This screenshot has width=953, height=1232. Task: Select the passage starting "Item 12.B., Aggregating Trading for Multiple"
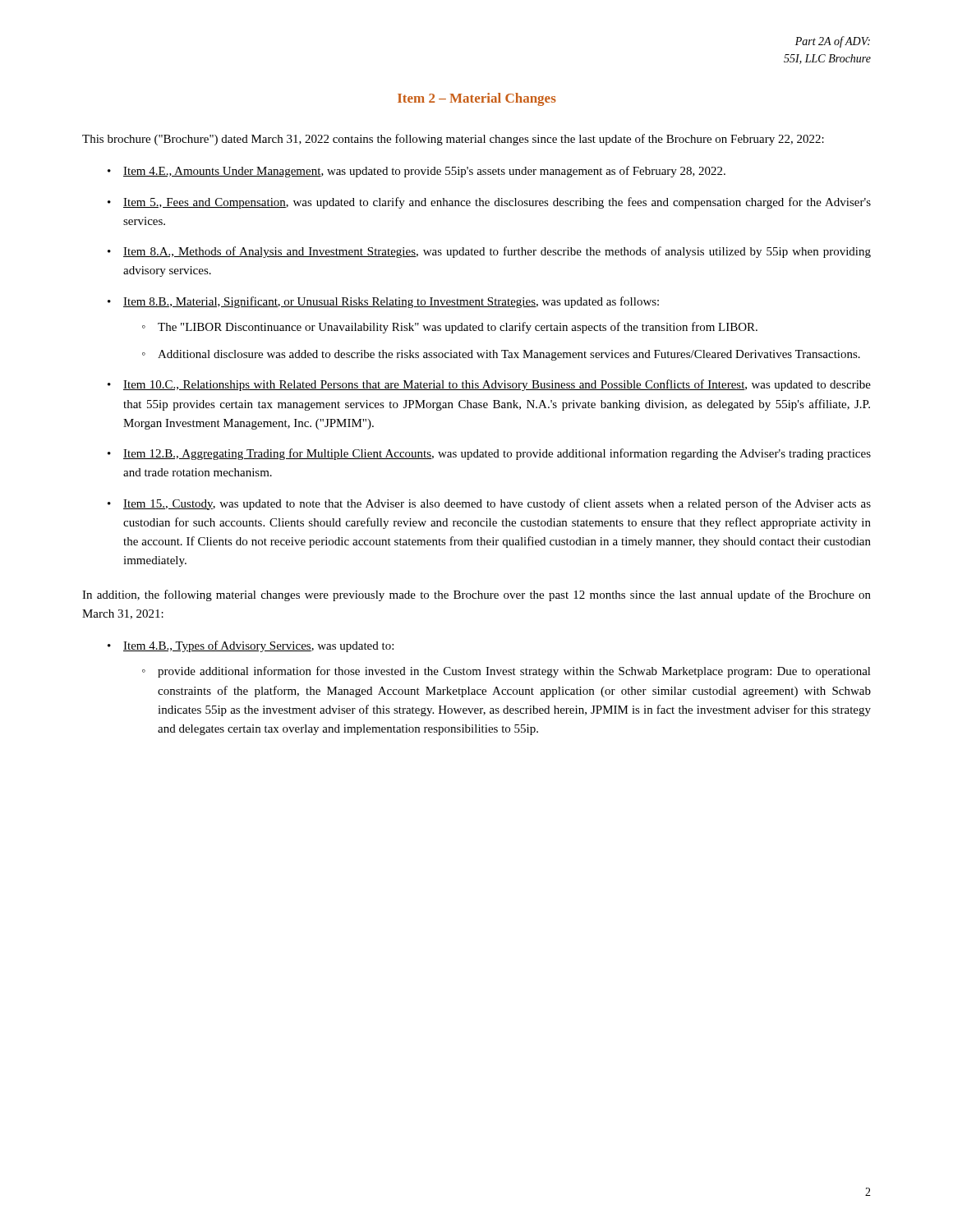pyautogui.click(x=497, y=463)
